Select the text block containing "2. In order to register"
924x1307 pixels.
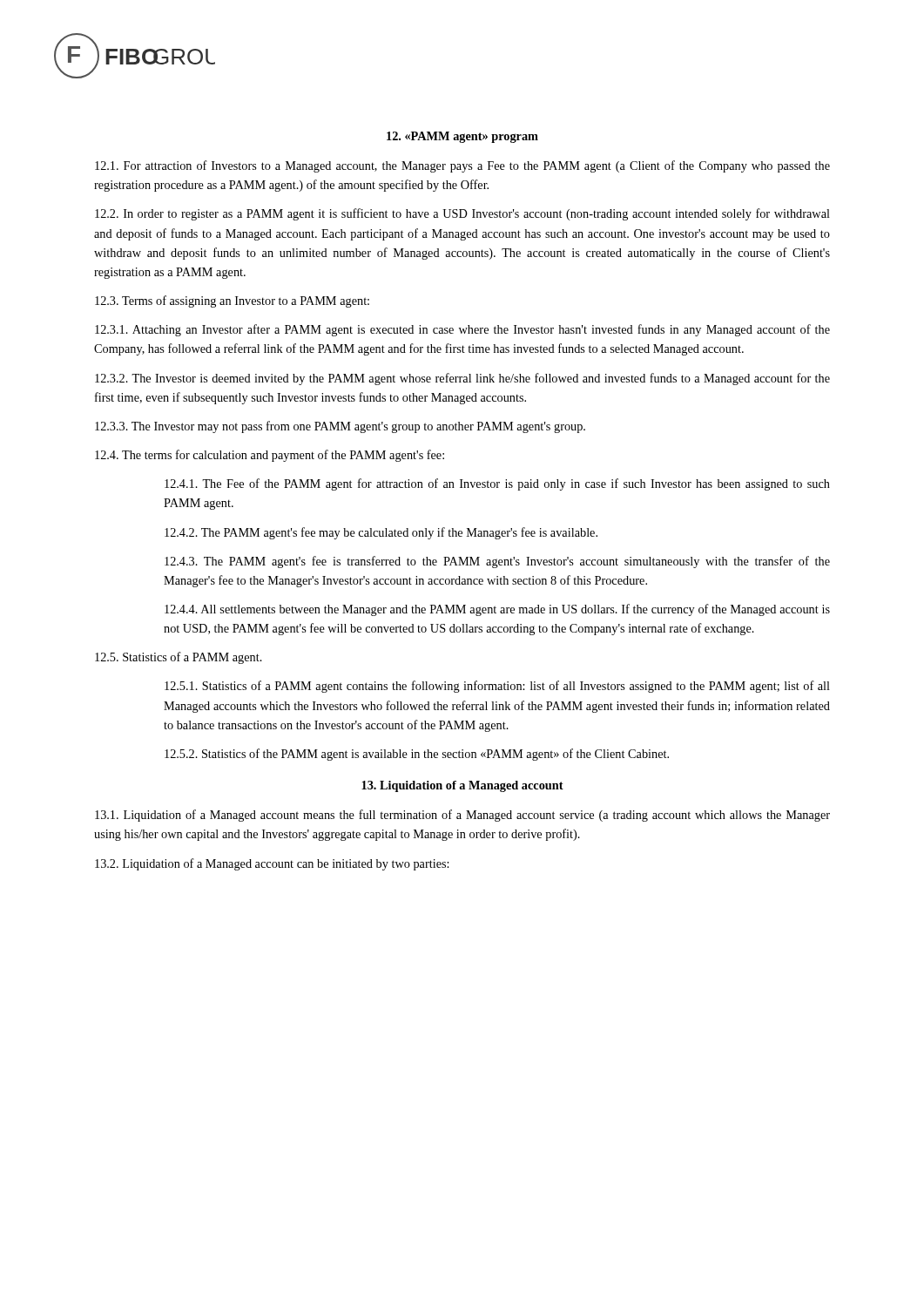(462, 243)
